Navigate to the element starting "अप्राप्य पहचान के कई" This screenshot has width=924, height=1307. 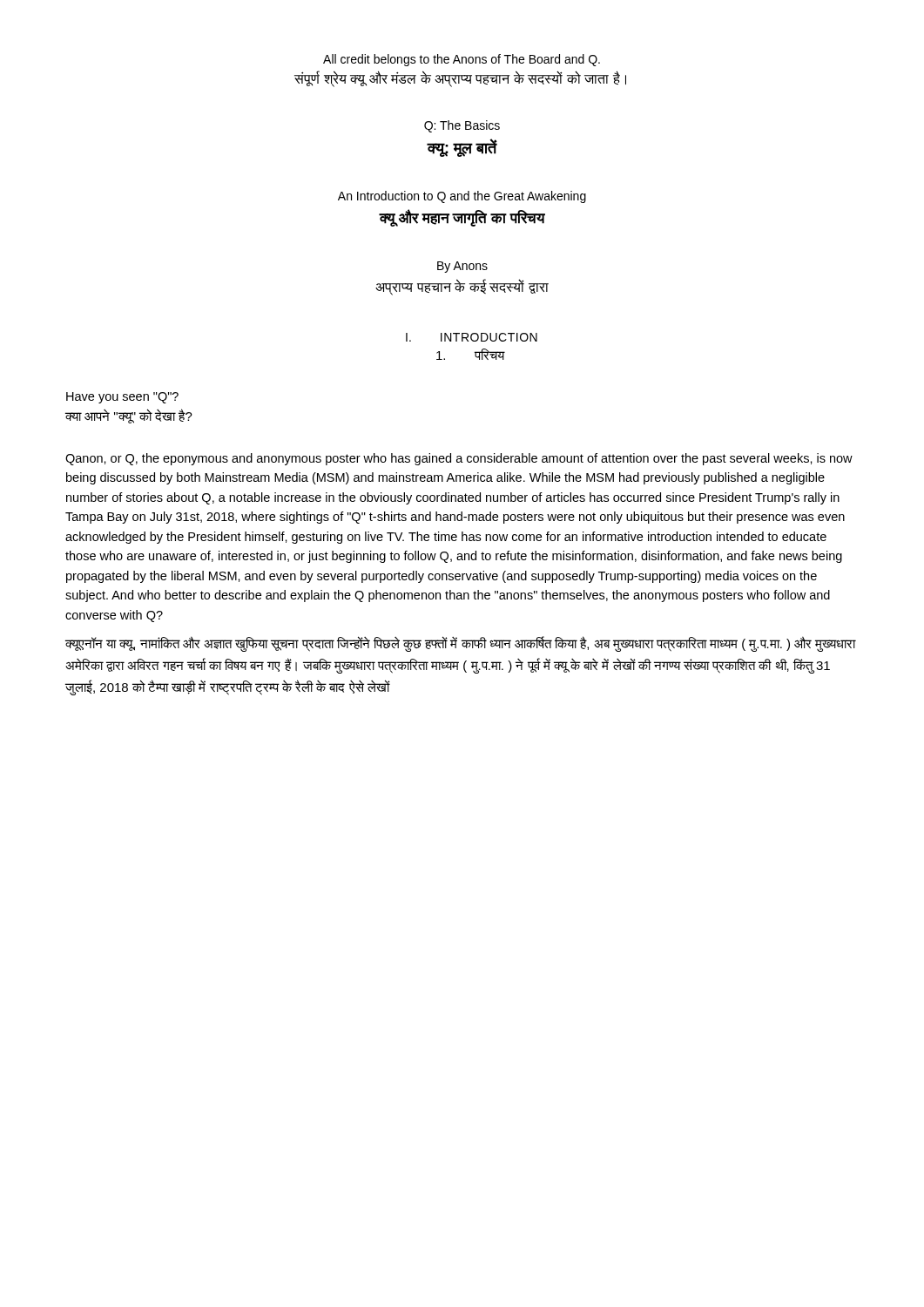click(x=462, y=287)
